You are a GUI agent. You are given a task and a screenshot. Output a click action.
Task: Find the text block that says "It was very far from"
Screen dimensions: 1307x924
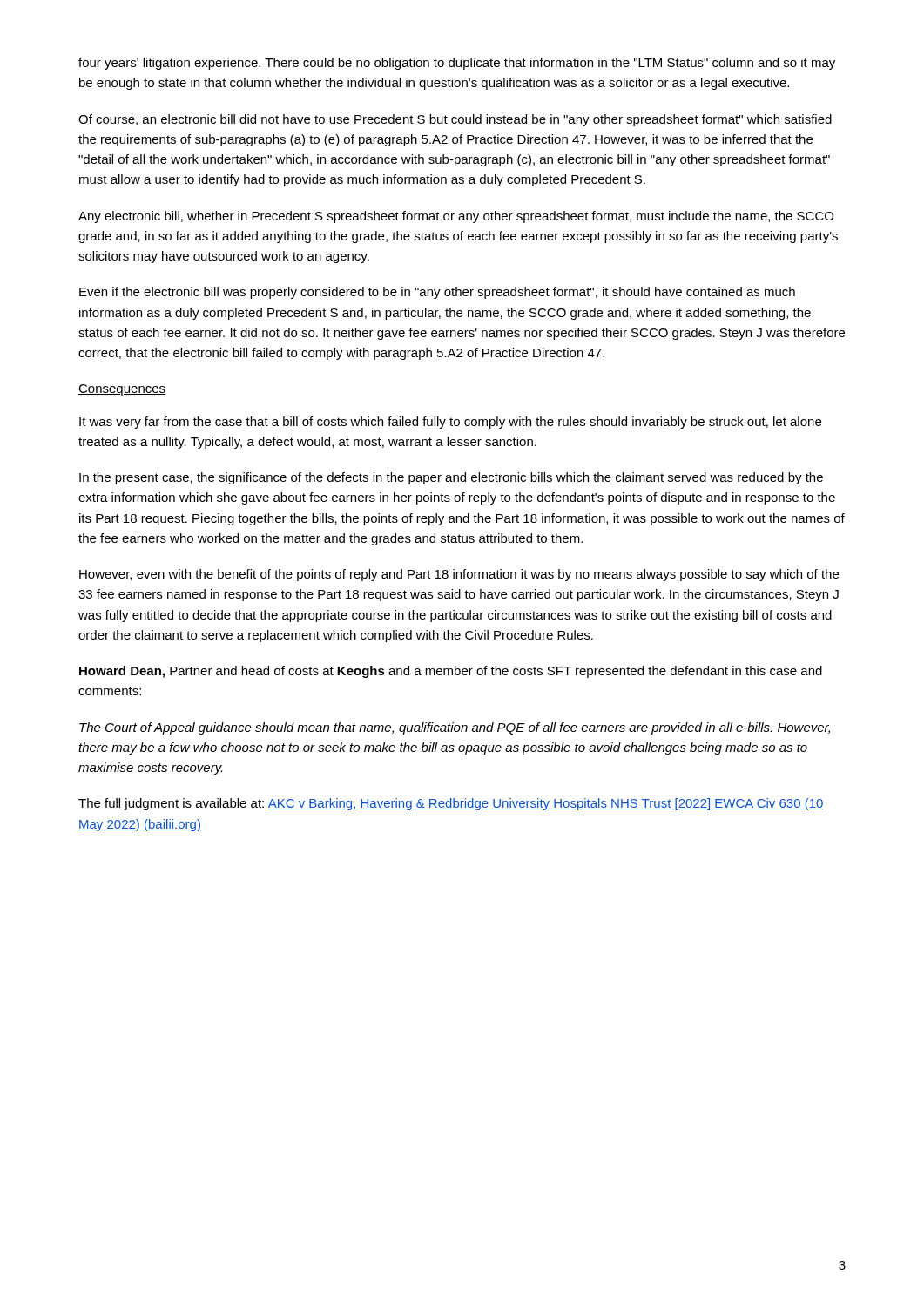pos(450,431)
